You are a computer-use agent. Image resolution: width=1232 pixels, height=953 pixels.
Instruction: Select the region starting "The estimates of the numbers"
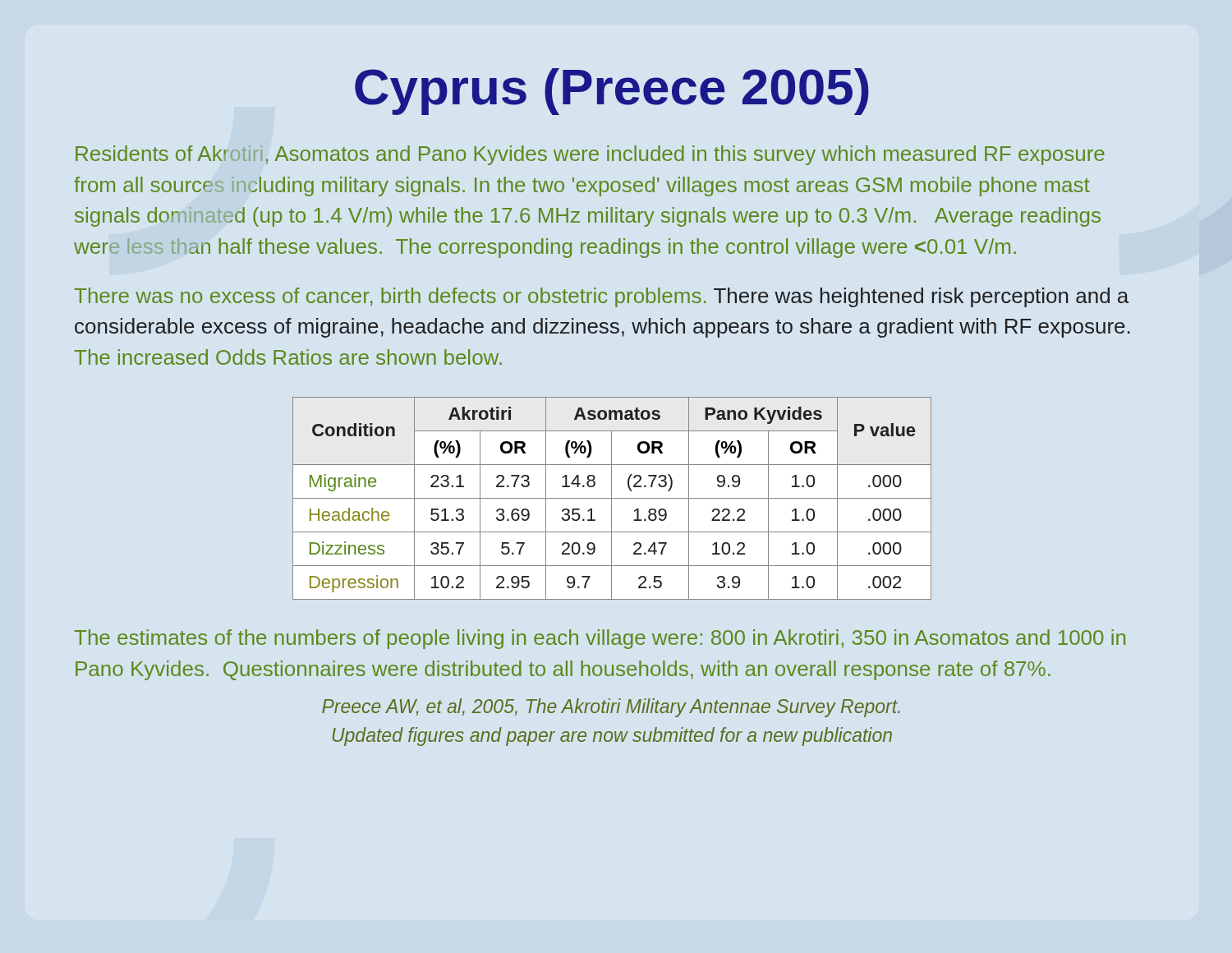pos(600,653)
